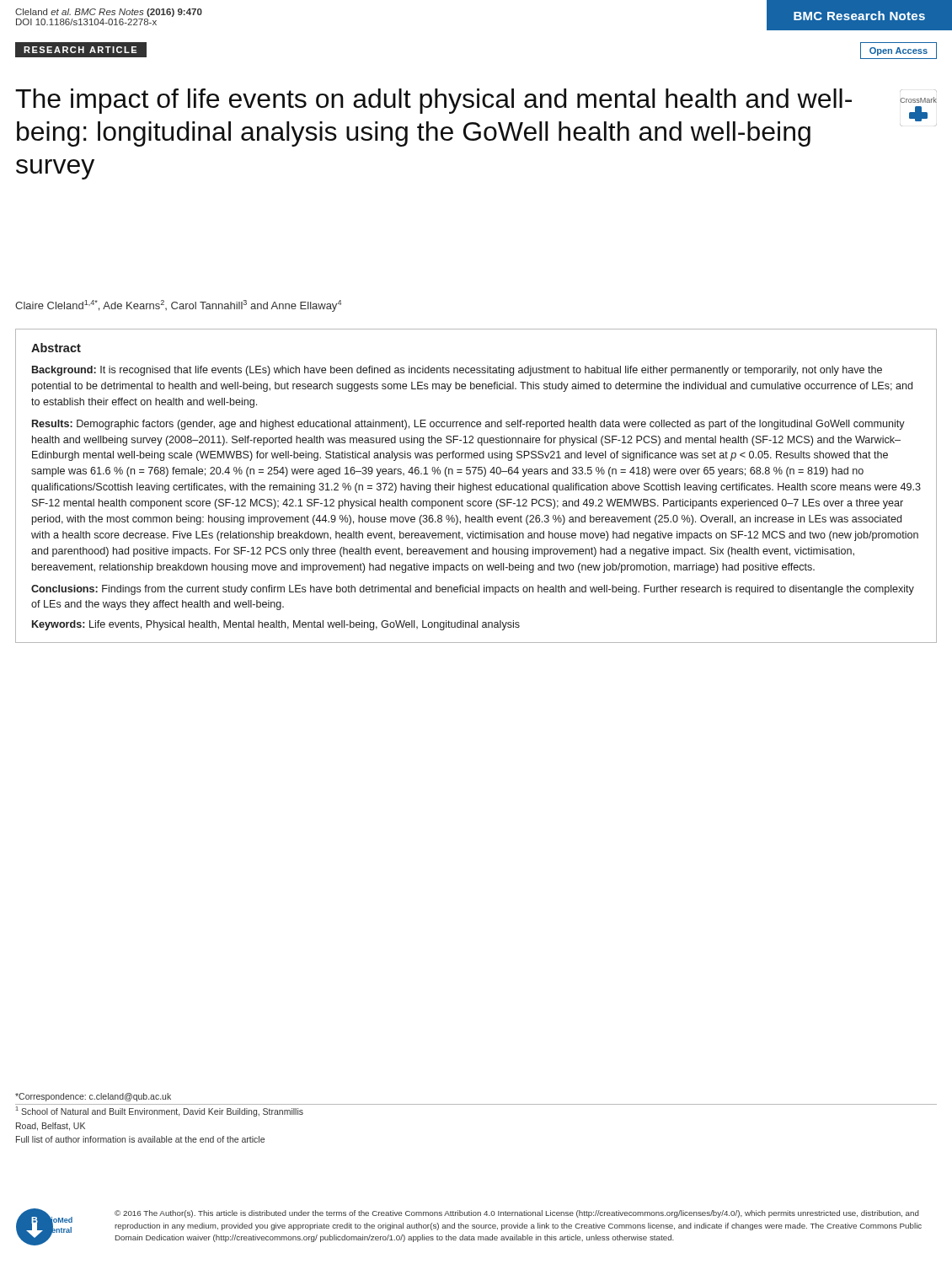Locate the block of text that opens with "Keywords: Life events, Physical health, Mental"

coord(276,625)
